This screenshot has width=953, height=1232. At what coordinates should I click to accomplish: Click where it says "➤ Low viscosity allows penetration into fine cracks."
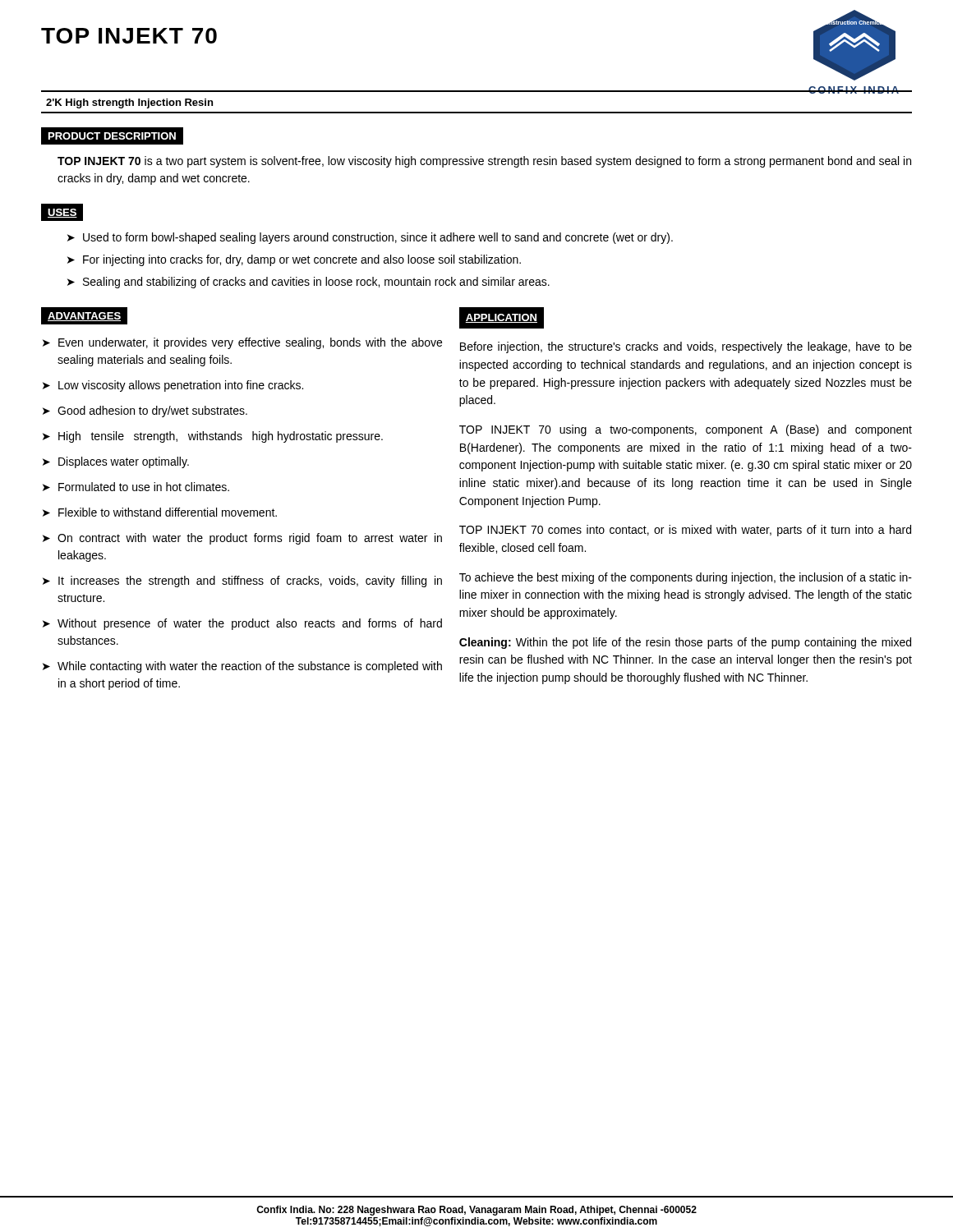(x=173, y=386)
